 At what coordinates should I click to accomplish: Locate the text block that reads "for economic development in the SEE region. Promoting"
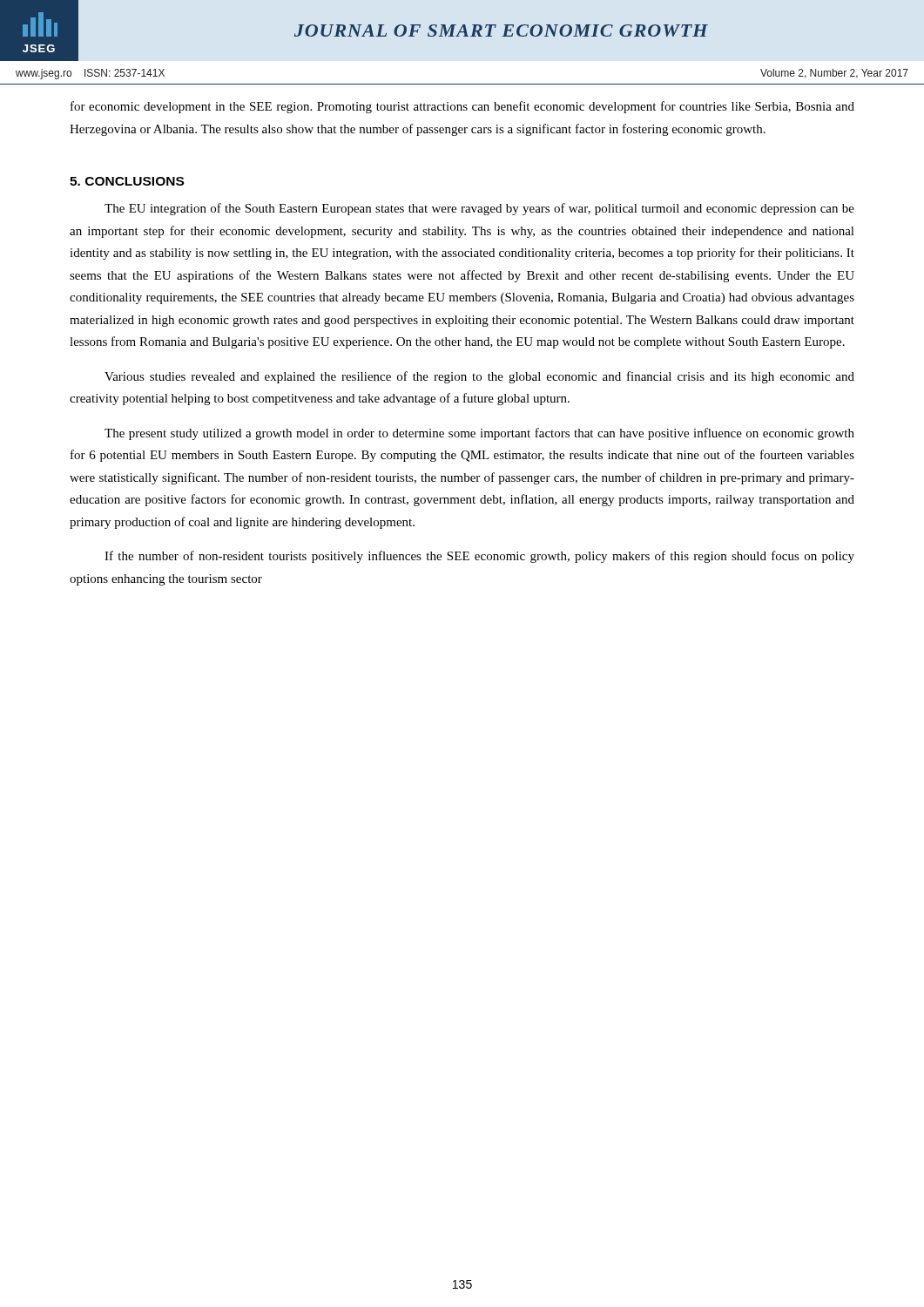coord(462,117)
